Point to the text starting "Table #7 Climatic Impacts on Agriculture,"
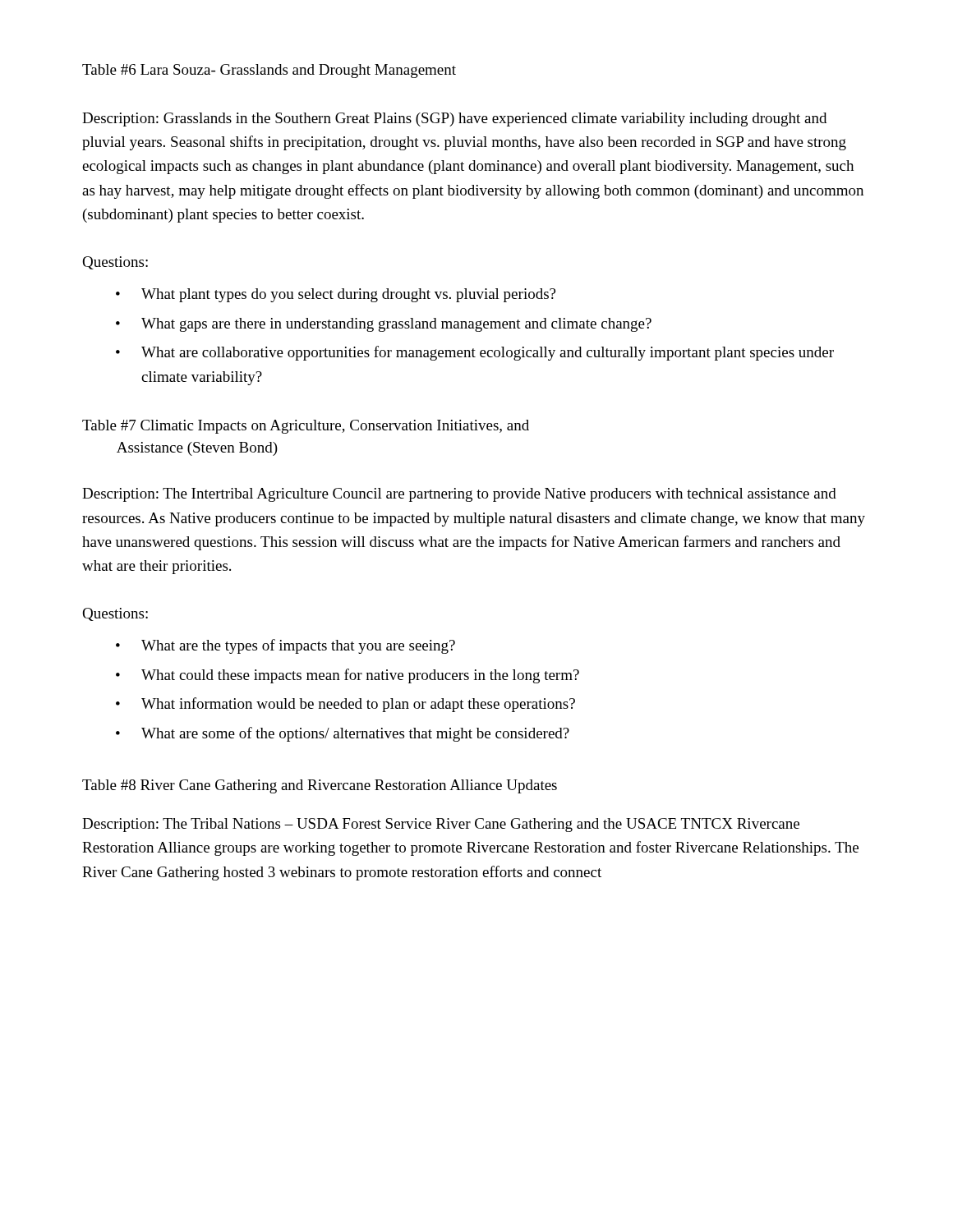Screen dimensions: 1232x953 [306, 436]
